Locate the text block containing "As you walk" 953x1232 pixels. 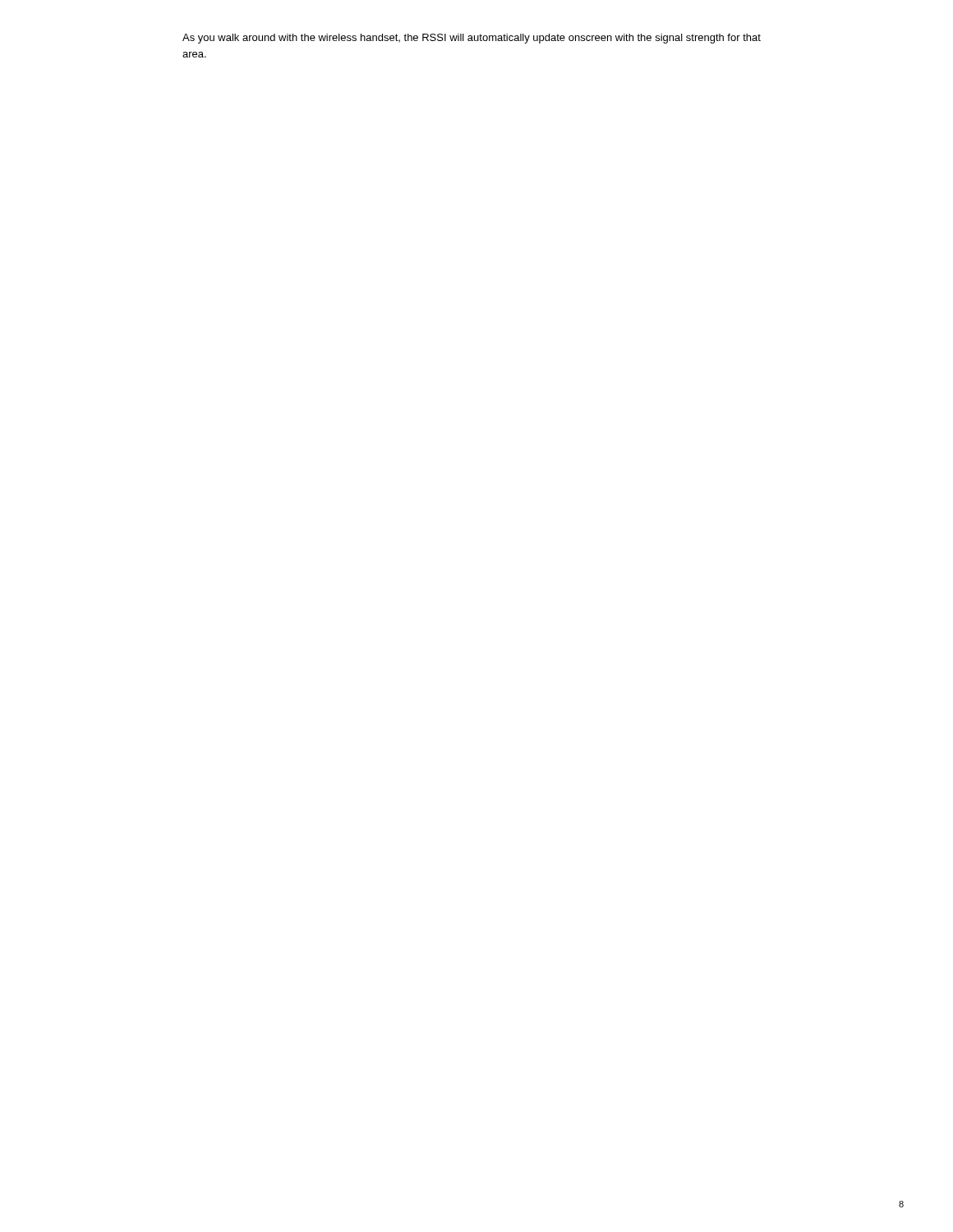471,45
